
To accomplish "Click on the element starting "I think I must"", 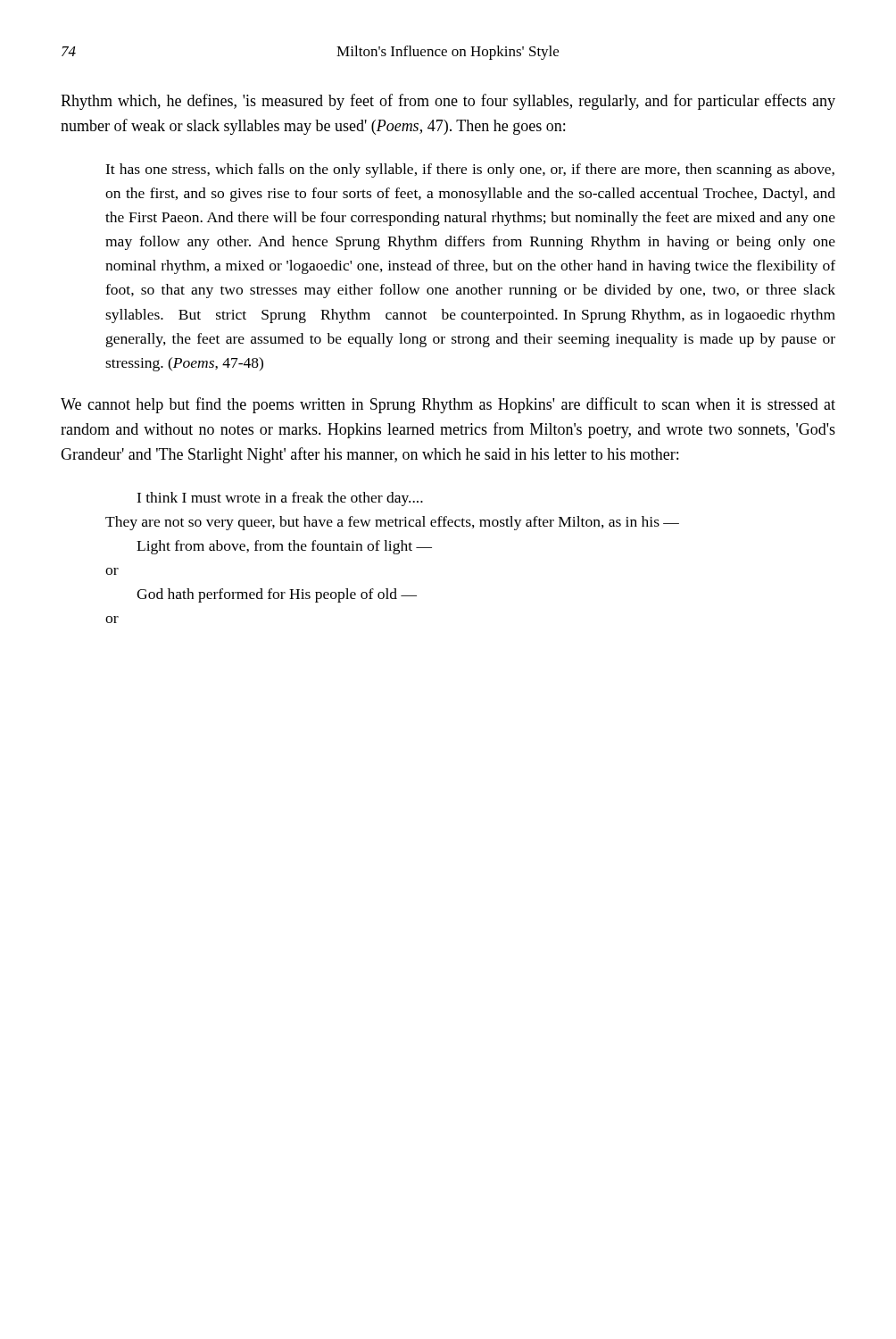I will [280, 499].
